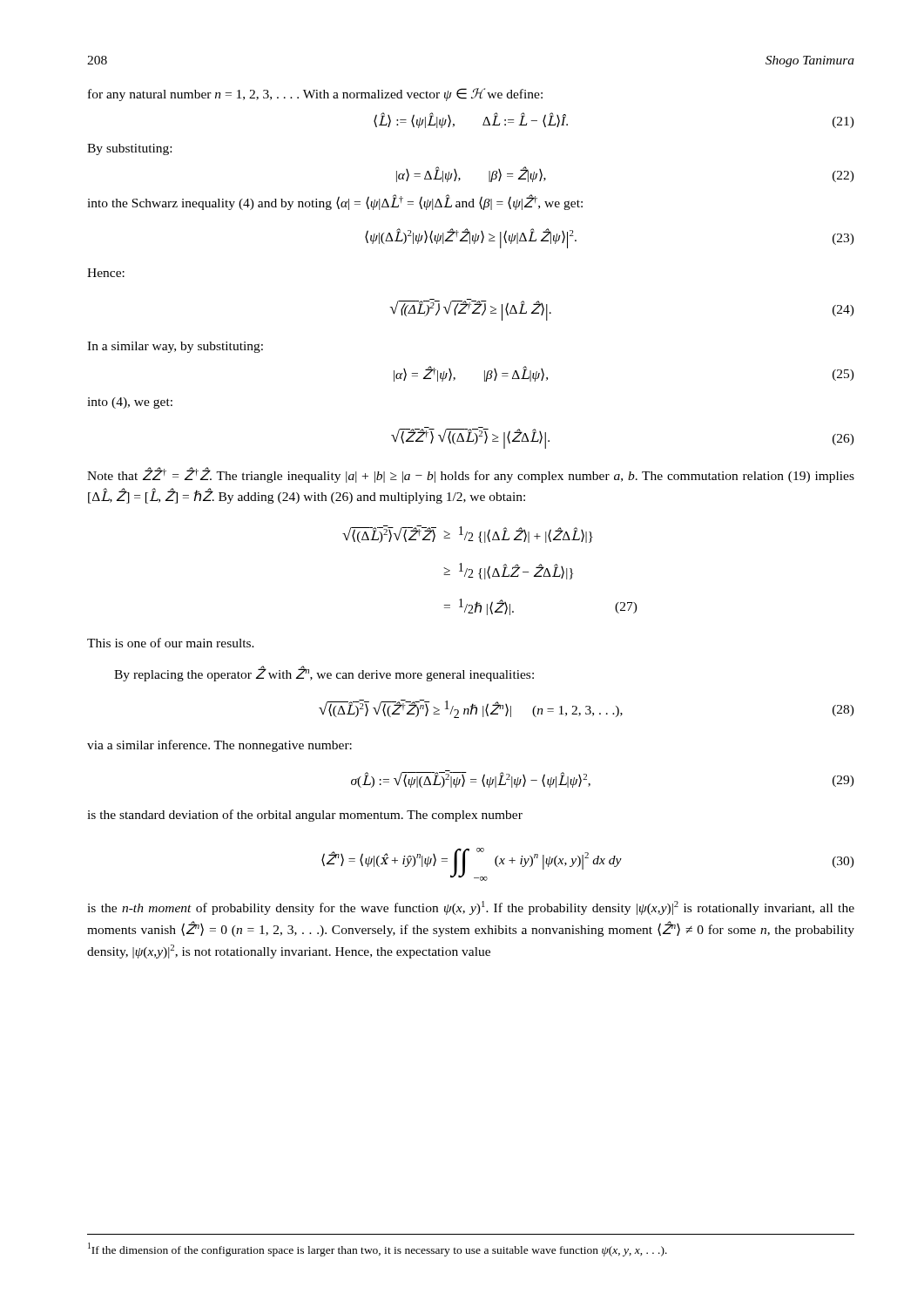The height and width of the screenshot is (1307, 924).
Task: Point to the formula beginning "σ(L̂) := √⟨ψ|(ΔL̂)2|ψ⟩ = ⟨ψ|L̂2|ψ⟩ −"
Action: coord(483,779)
